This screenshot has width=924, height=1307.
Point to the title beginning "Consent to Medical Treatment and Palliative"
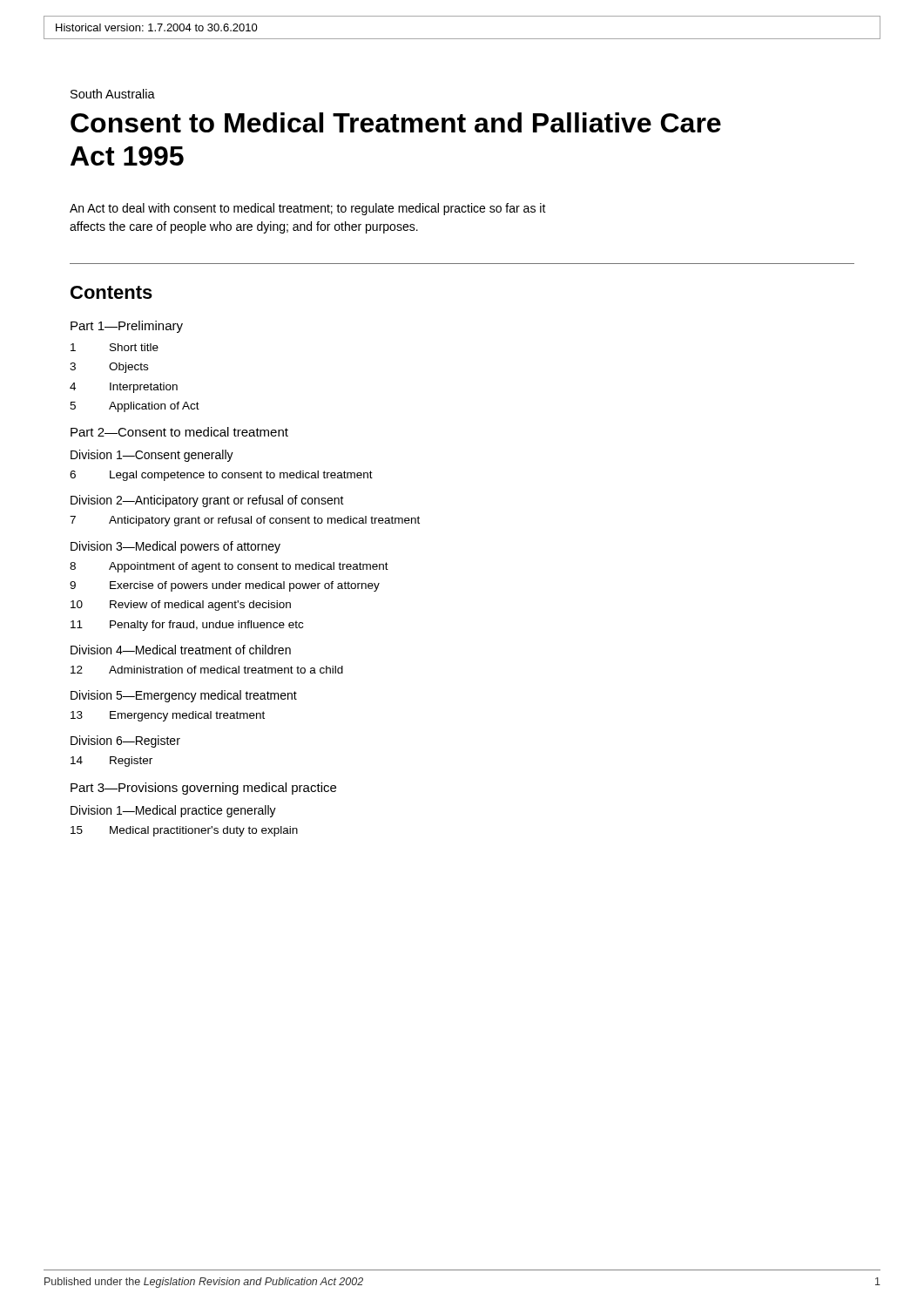pos(396,140)
